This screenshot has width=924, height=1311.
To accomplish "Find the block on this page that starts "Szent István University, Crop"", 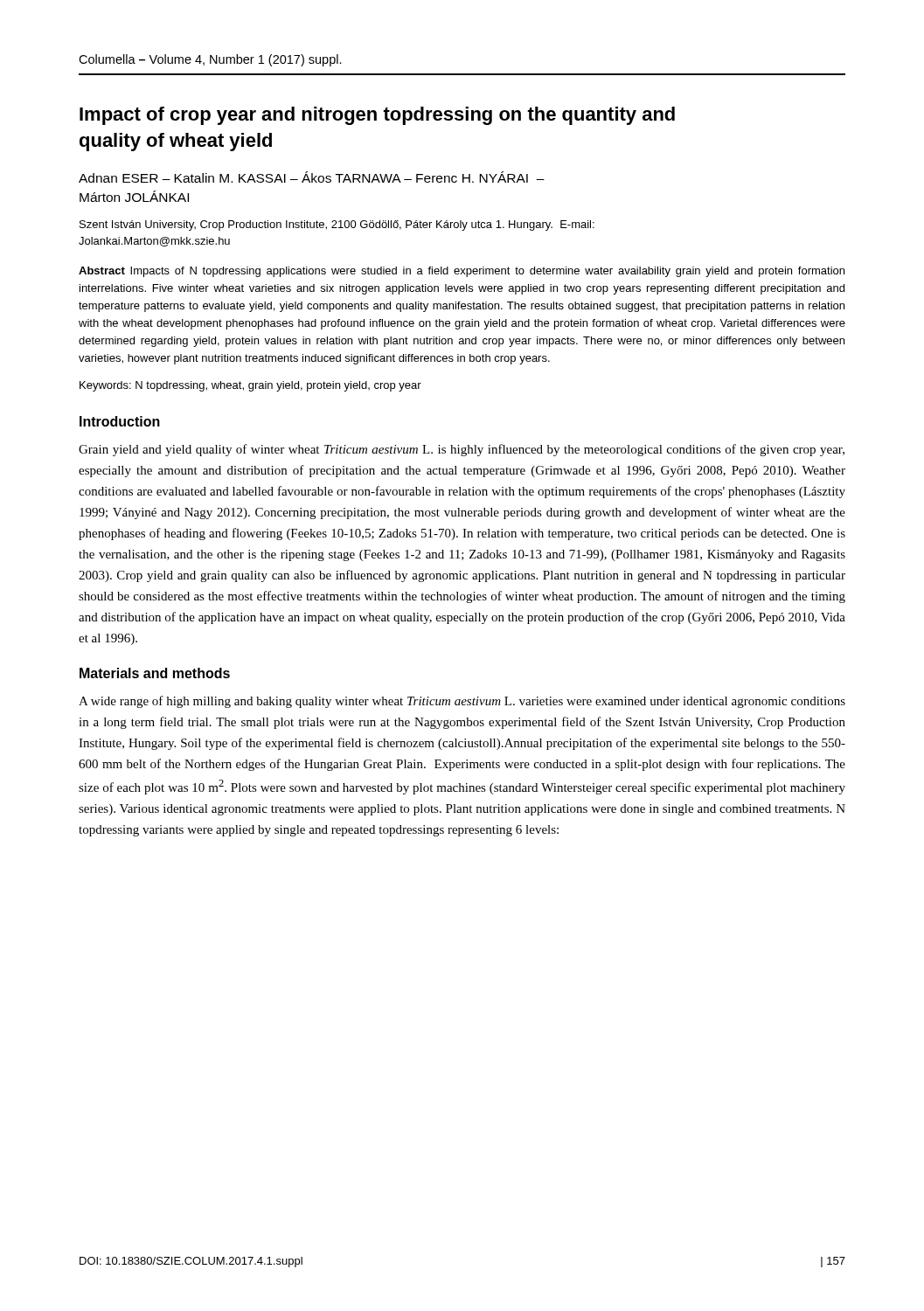I will point(337,232).
